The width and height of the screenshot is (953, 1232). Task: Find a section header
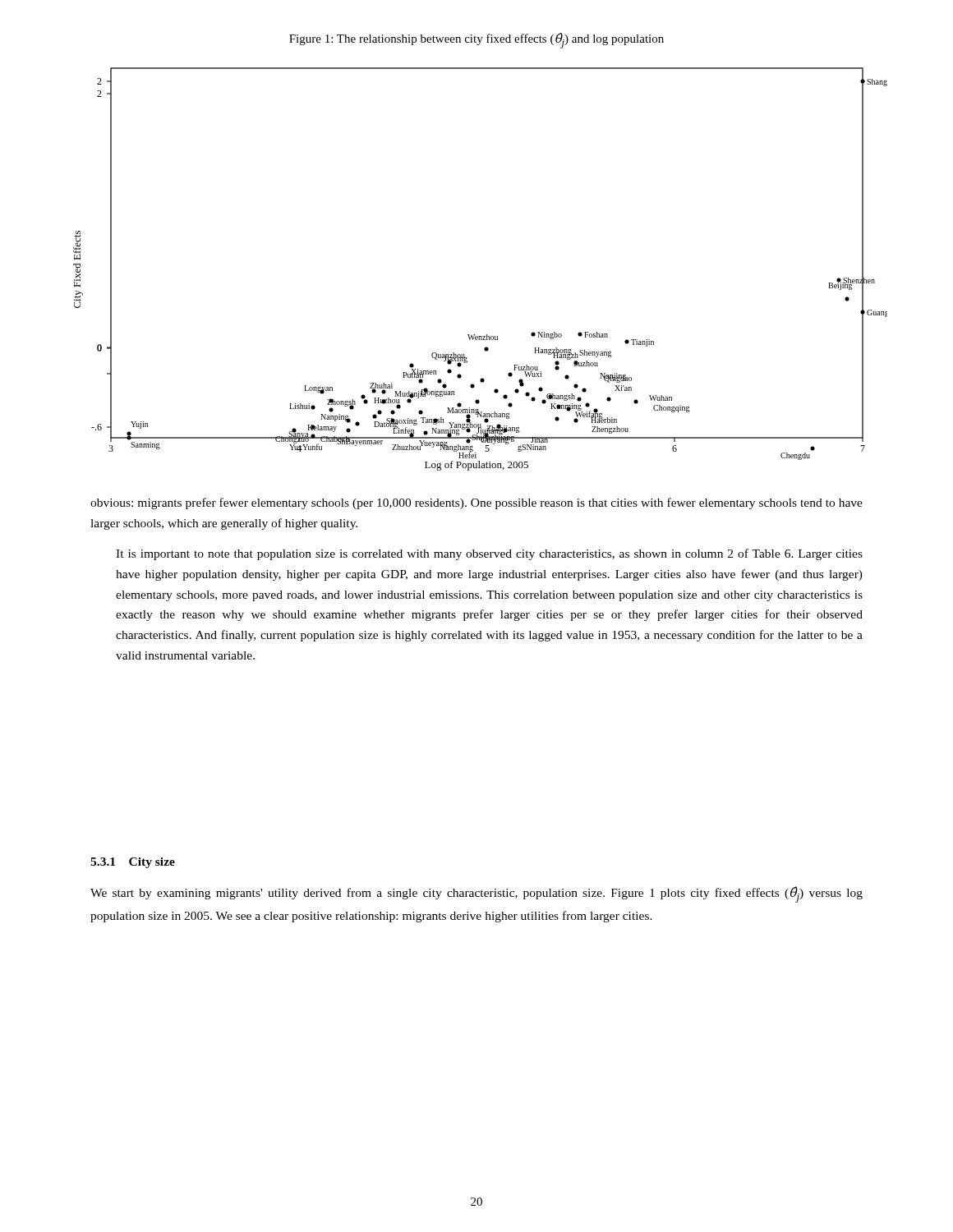[x=133, y=861]
